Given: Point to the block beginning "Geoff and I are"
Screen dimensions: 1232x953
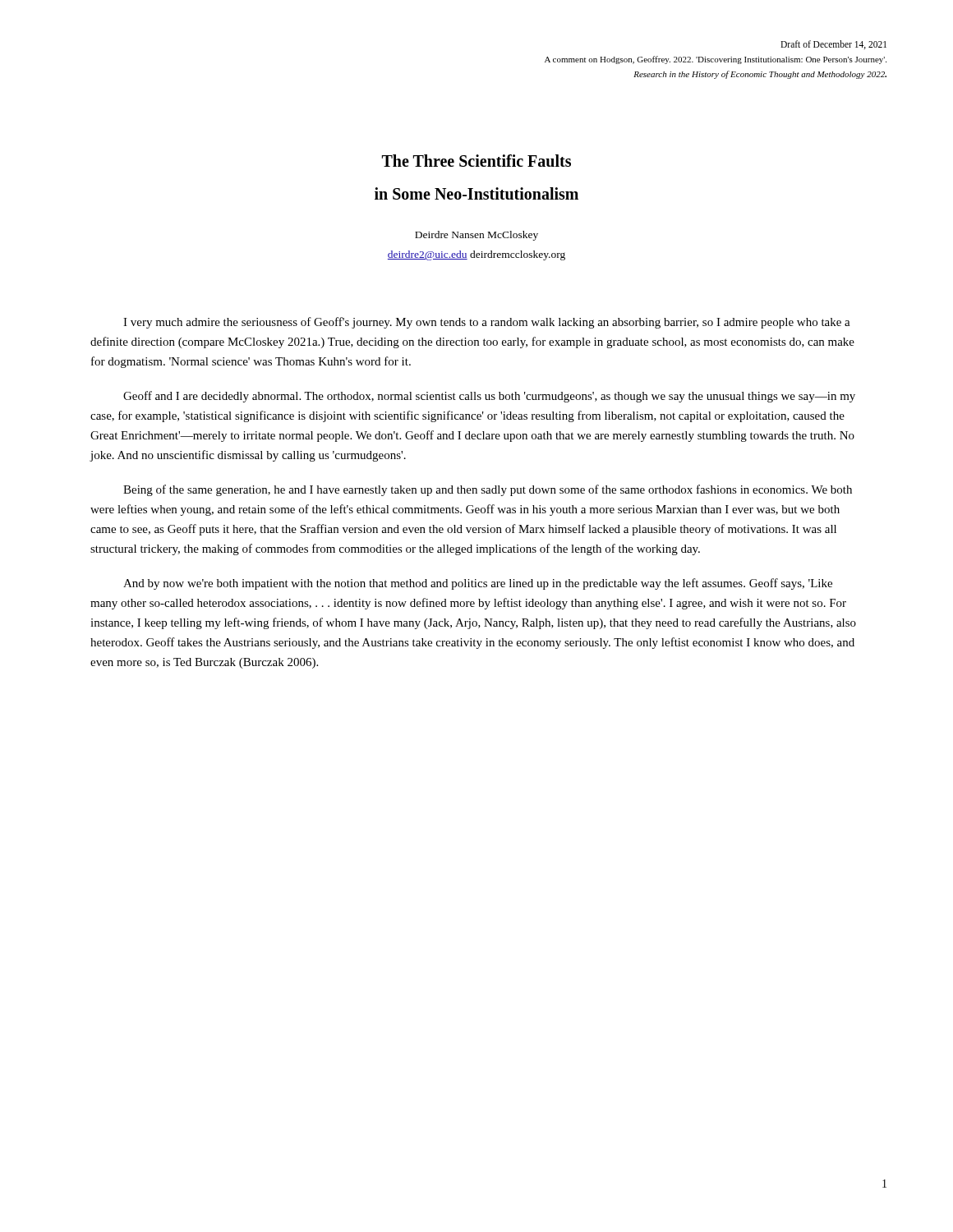Looking at the screenshot, I should coord(473,425).
